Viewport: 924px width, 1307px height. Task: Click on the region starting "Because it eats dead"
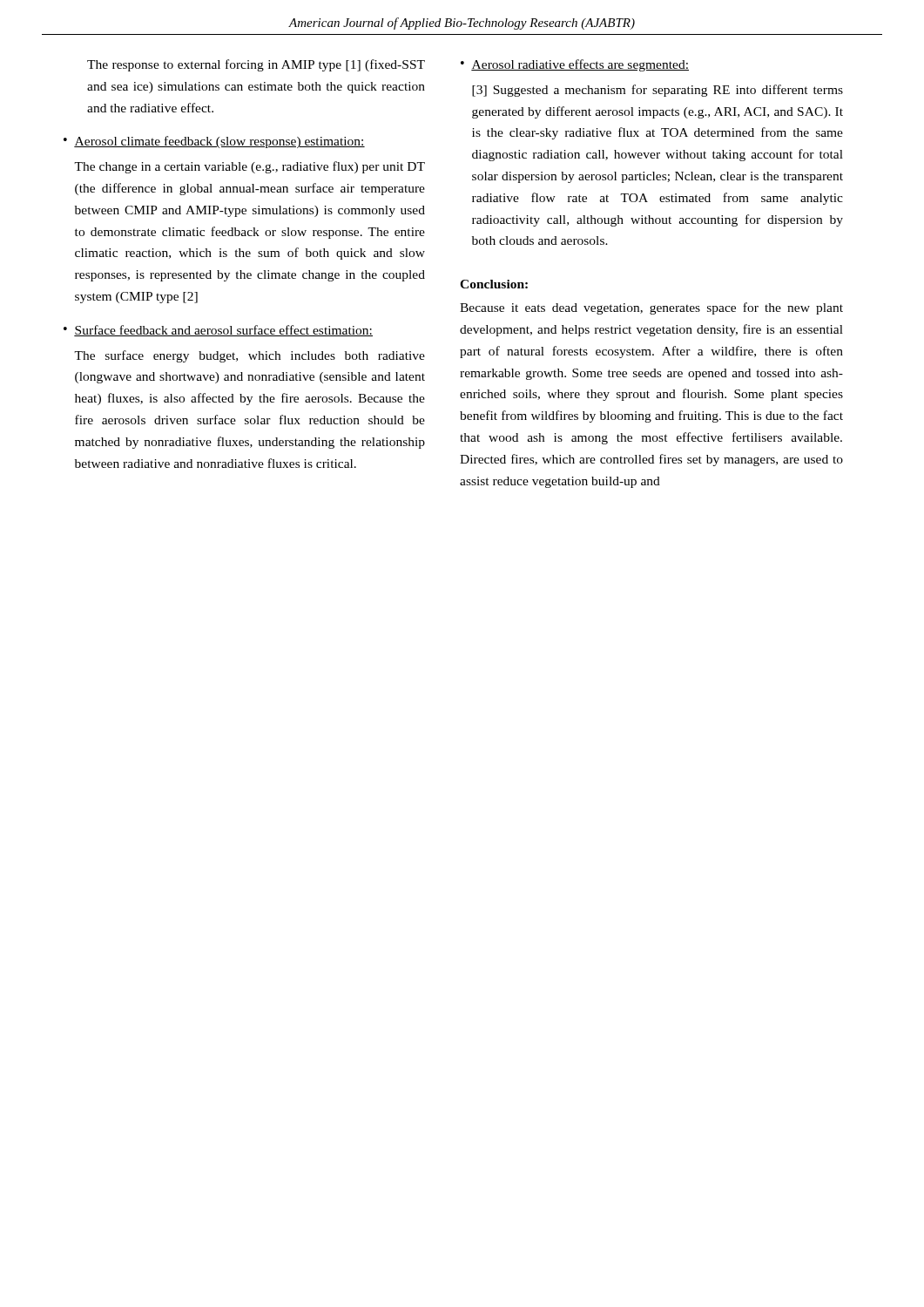click(651, 394)
